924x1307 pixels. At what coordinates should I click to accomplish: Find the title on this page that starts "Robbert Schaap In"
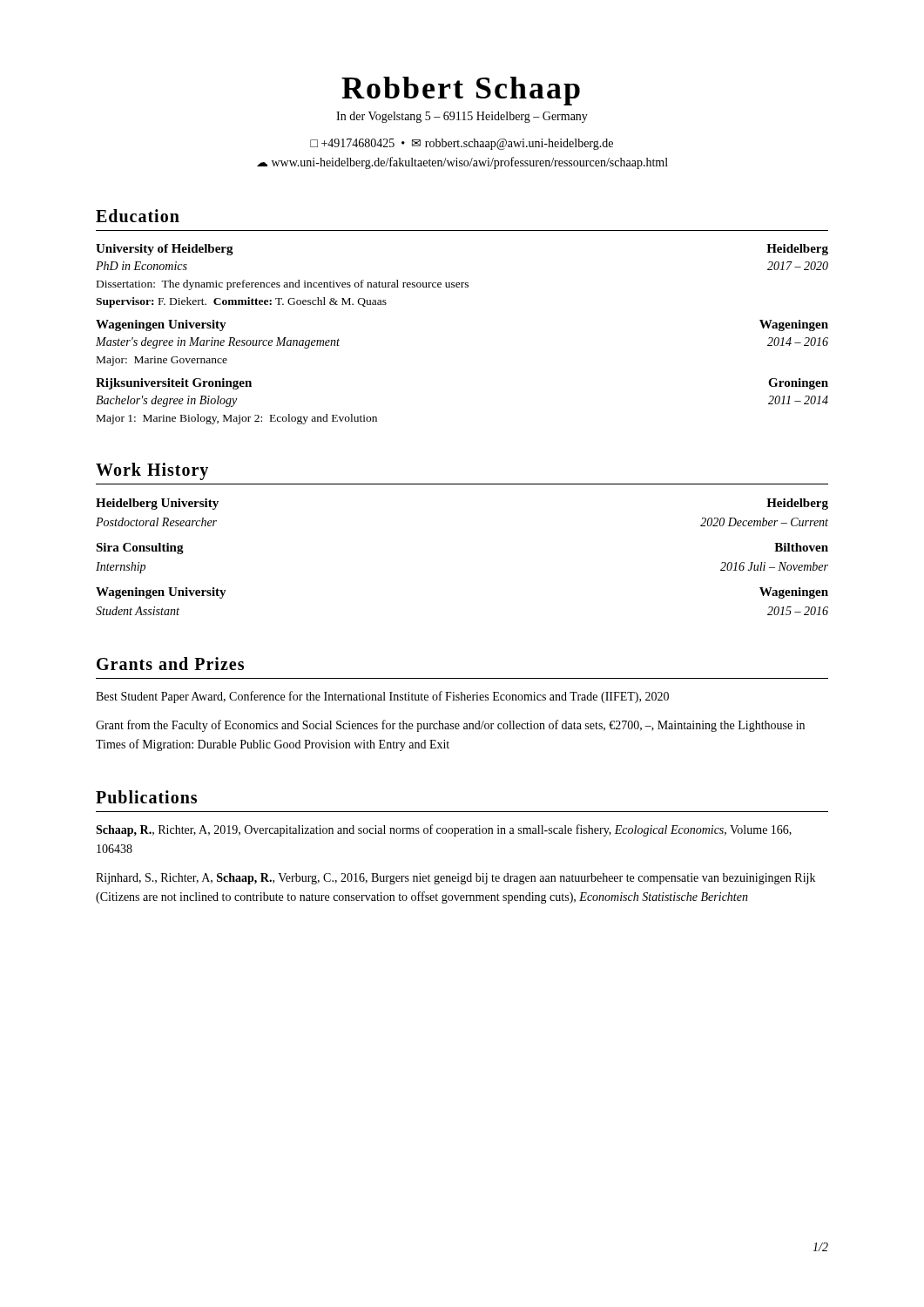(x=462, y=97)
